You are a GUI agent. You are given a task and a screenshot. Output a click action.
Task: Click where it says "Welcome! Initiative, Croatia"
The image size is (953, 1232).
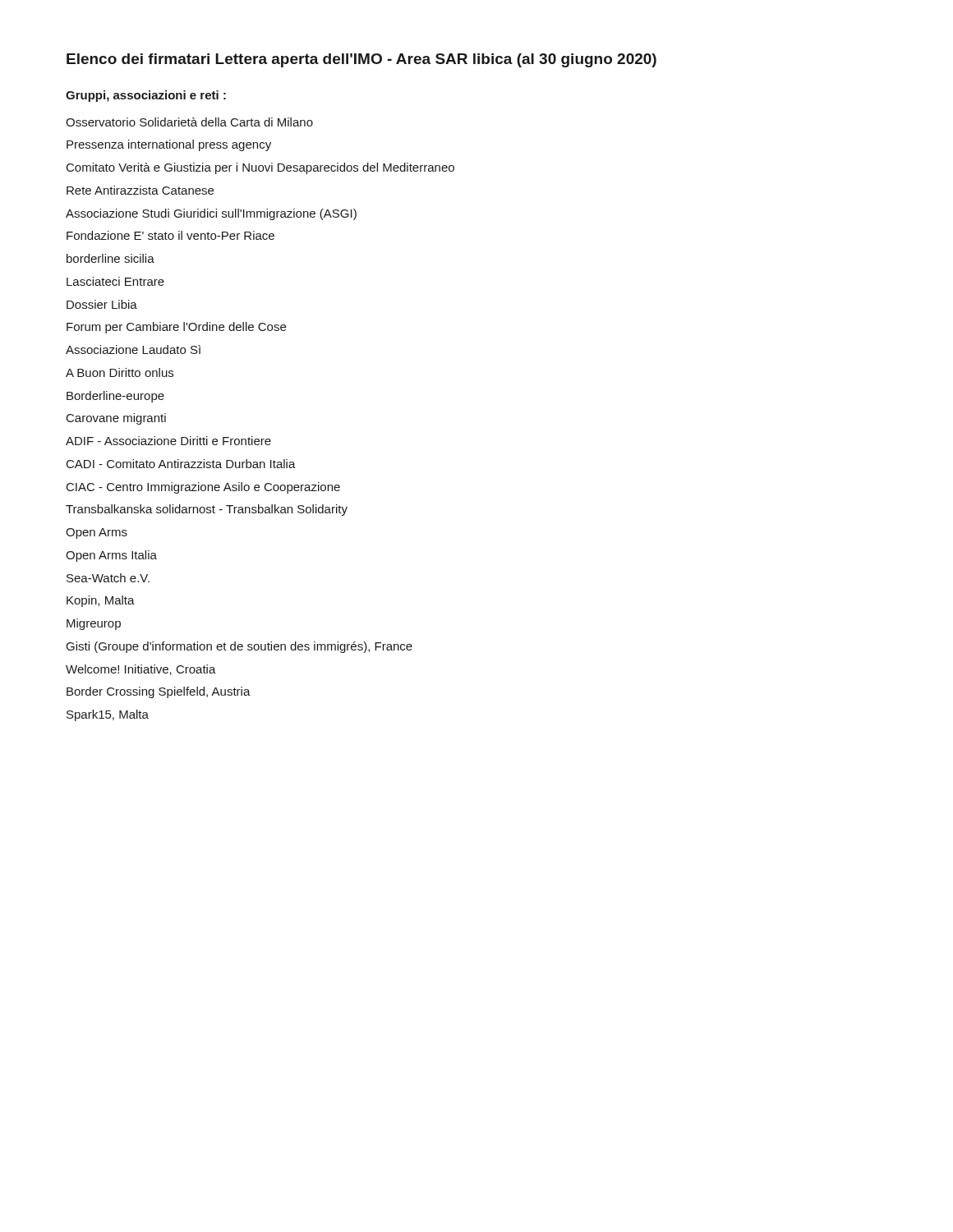141,669
